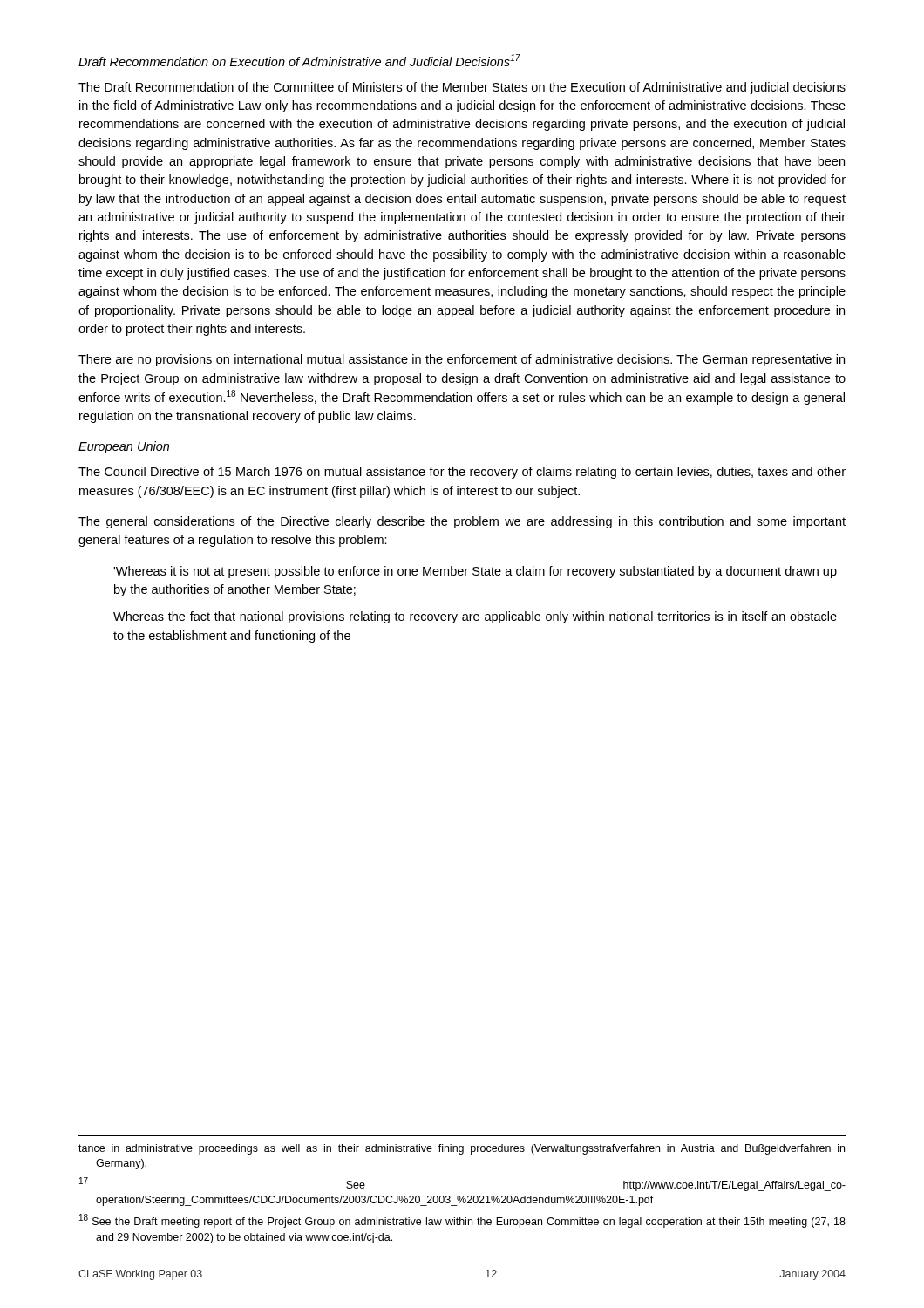The width and height of the screenshot is (924, 1308).
Task: Point to "European Union"
Action: pos(124,447)
